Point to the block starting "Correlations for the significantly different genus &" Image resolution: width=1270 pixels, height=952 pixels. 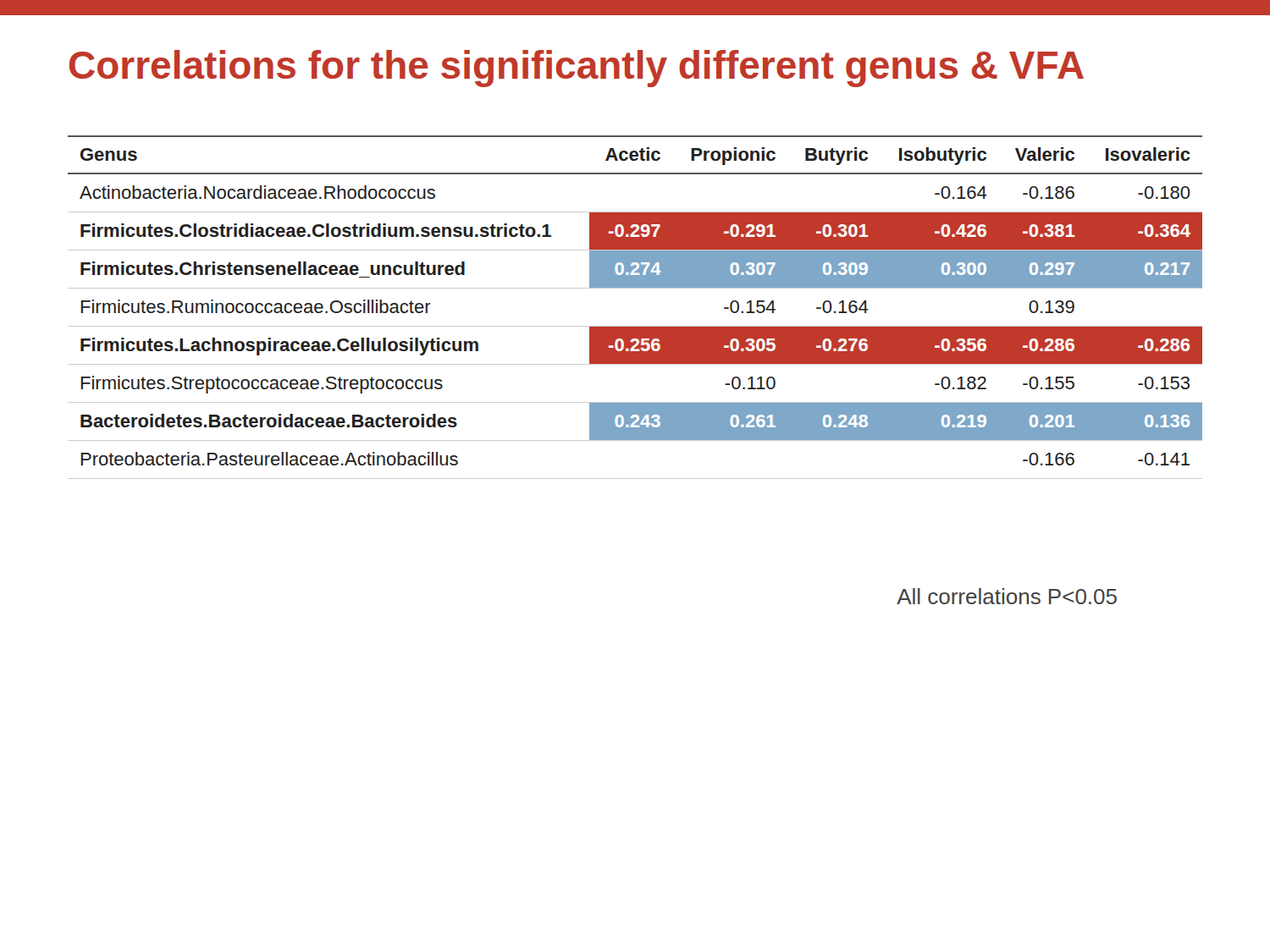(x=635, y=65)
